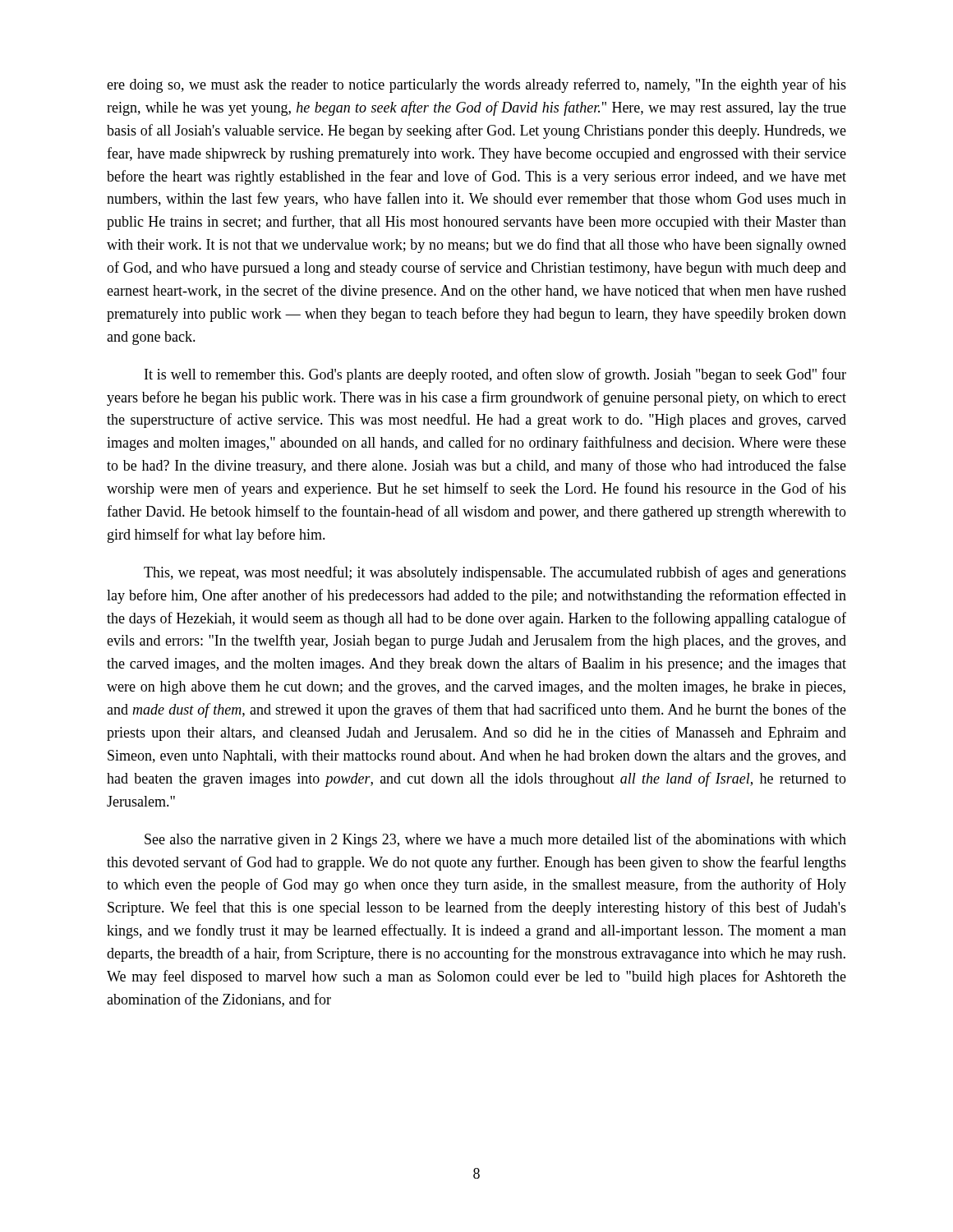Screen dimensions: 1232x953
Task: Select the text block containing "See also the narrative"
Action: click(x=476, y=920)
